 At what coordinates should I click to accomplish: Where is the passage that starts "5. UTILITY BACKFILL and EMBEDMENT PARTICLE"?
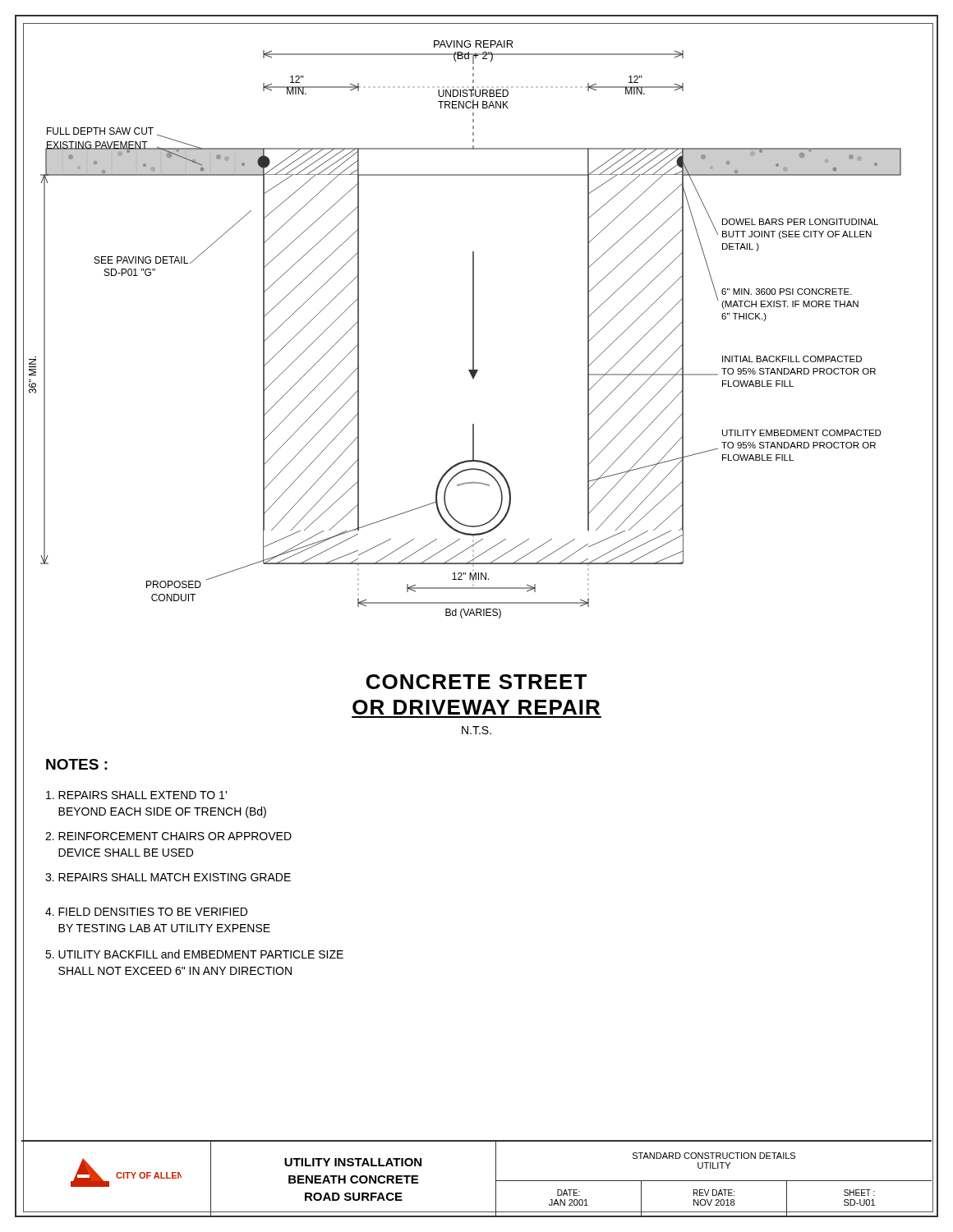194,963
